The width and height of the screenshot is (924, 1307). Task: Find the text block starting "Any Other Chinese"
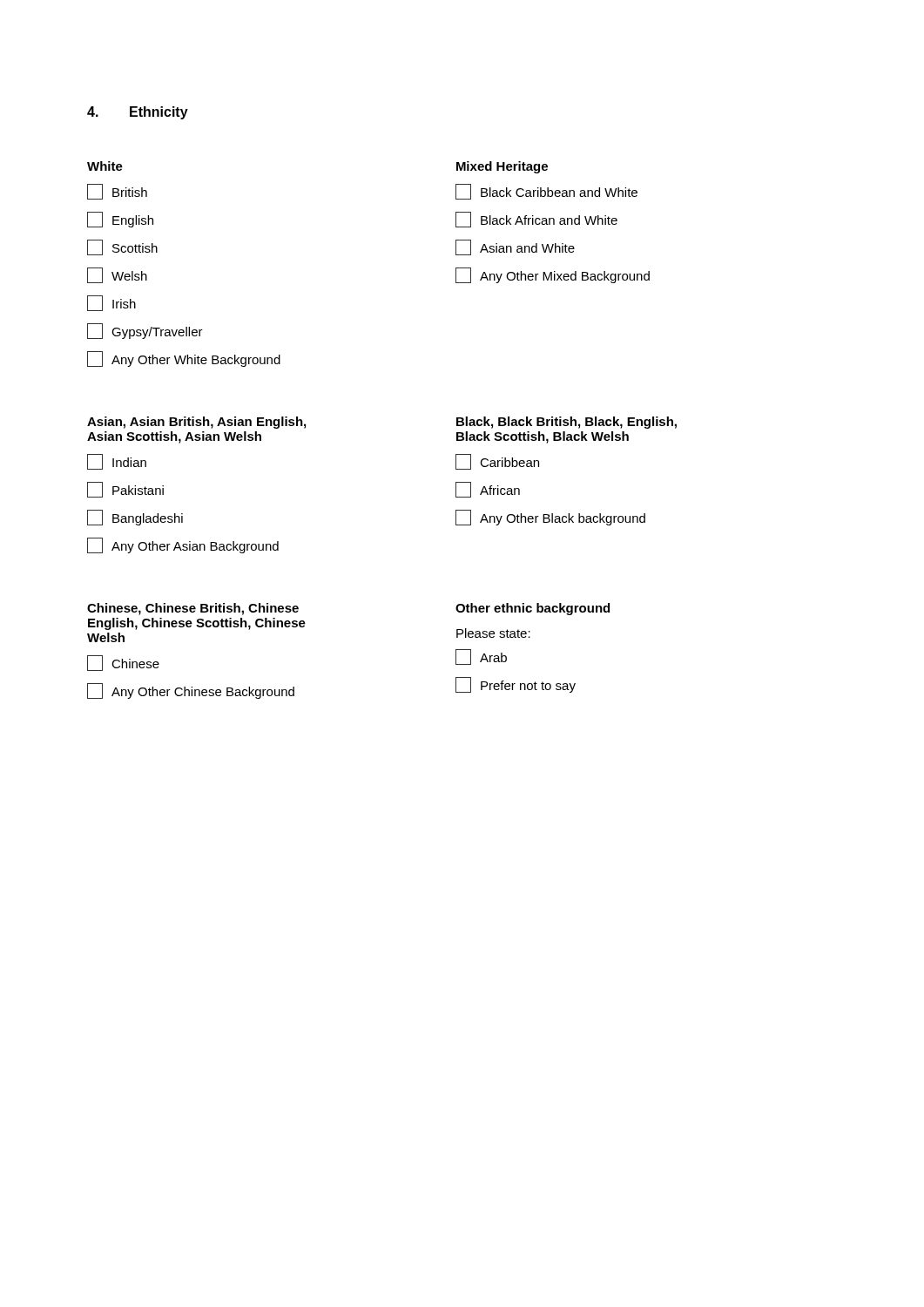pyautogui.click(x=191, y=691)
